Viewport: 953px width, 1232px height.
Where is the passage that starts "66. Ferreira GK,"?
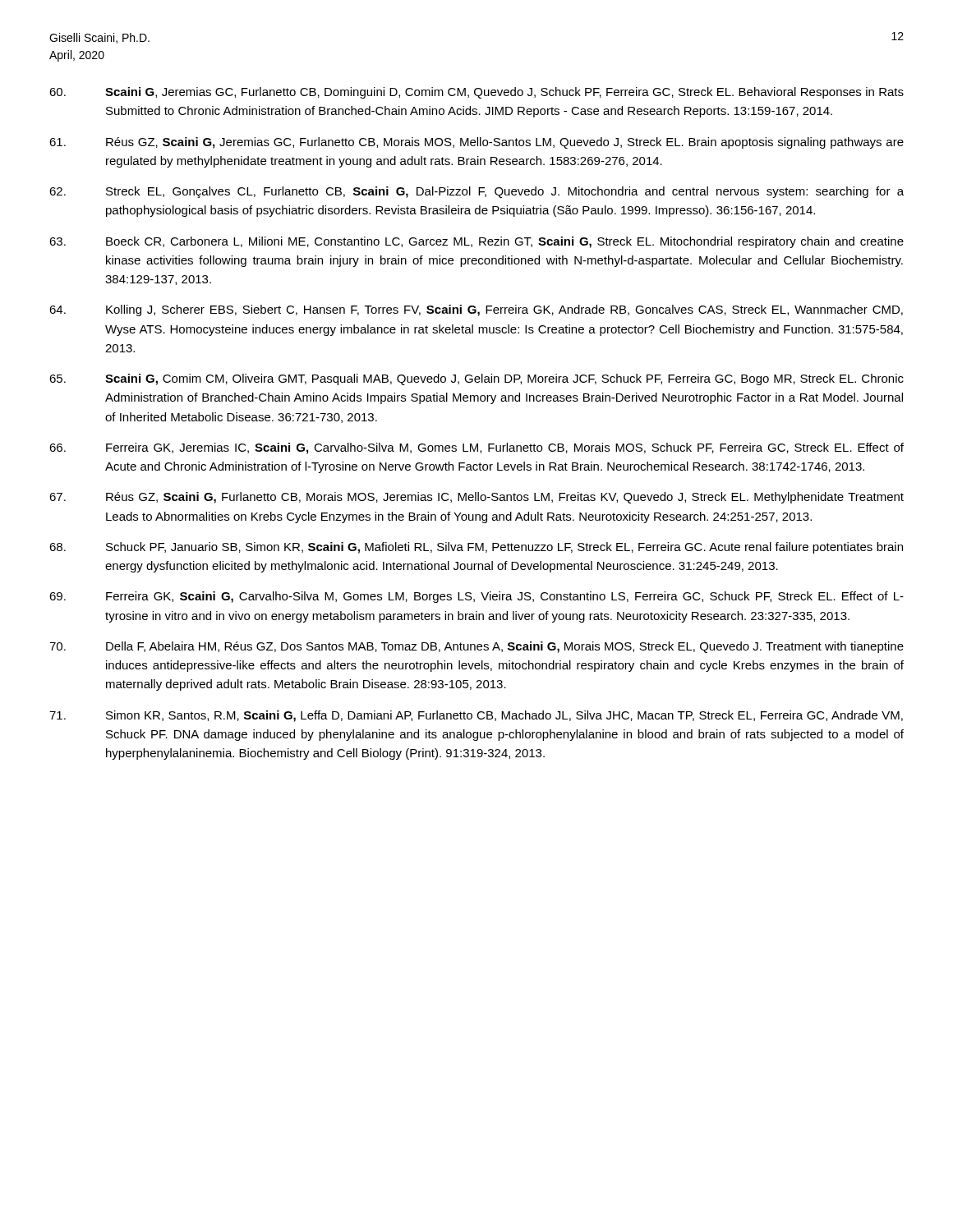[x=476, y=457]
